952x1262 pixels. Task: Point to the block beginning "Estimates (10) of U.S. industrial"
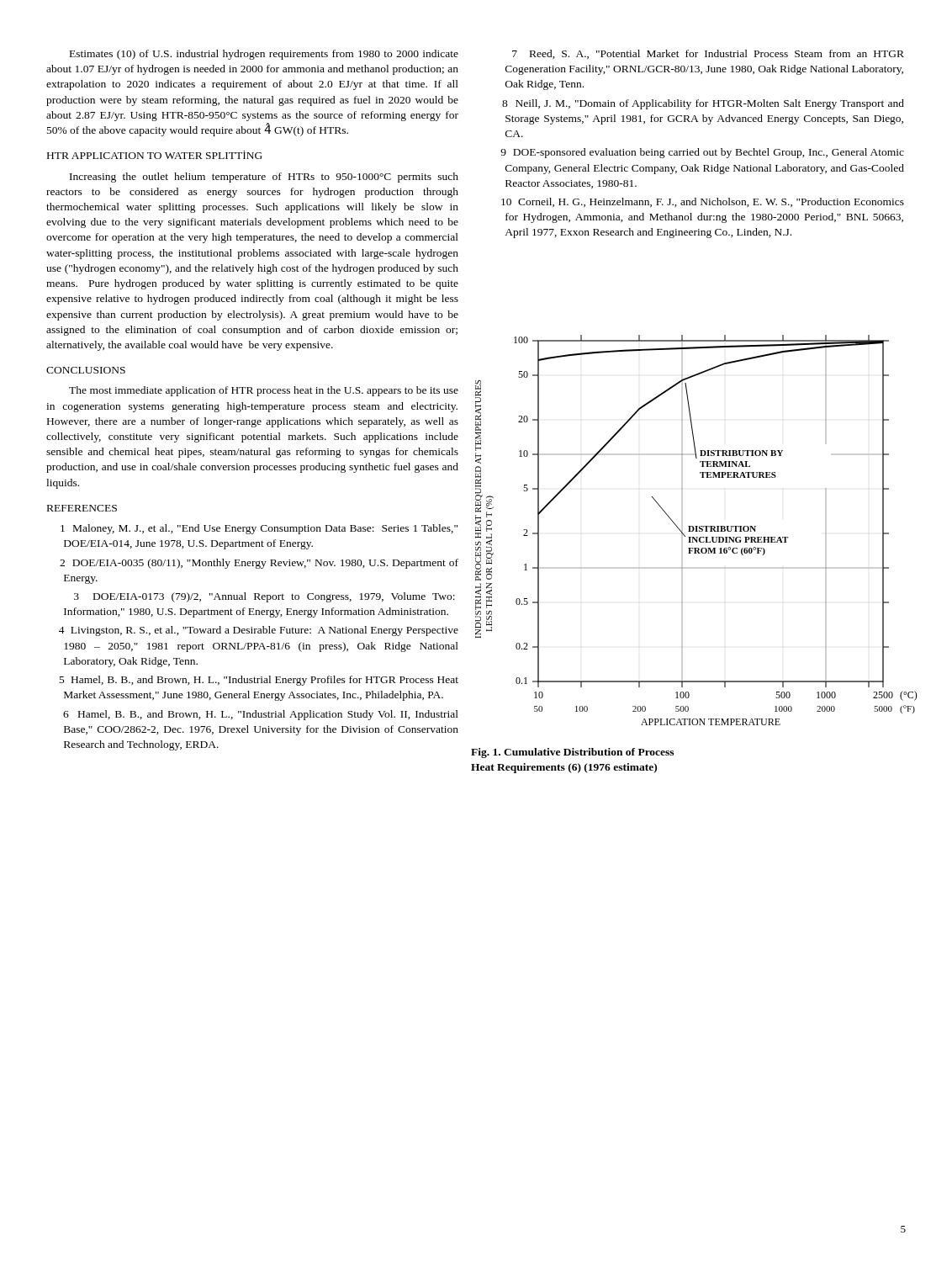pos(252,92)
